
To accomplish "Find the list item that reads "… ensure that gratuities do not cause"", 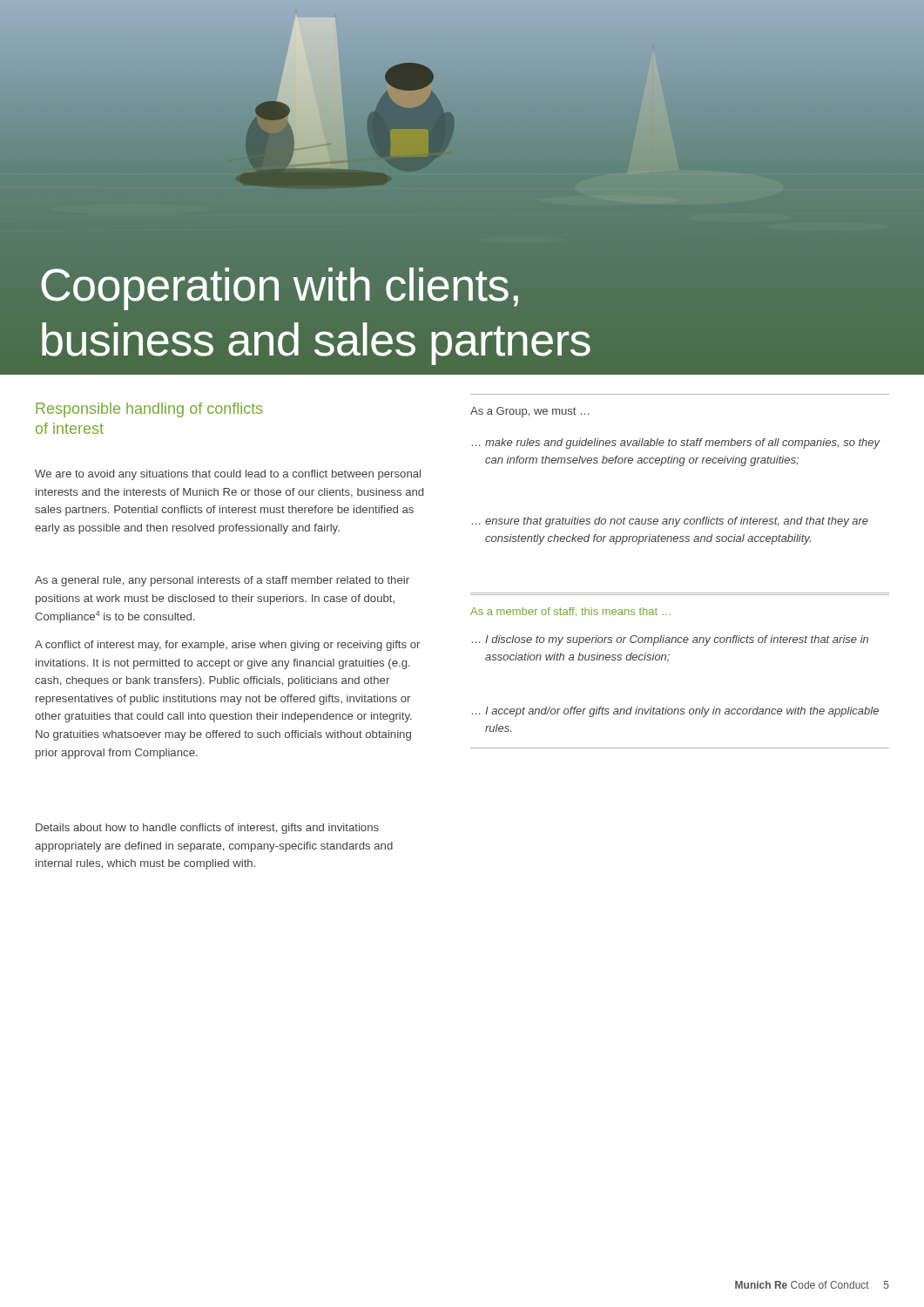I will tap(680, 530).
